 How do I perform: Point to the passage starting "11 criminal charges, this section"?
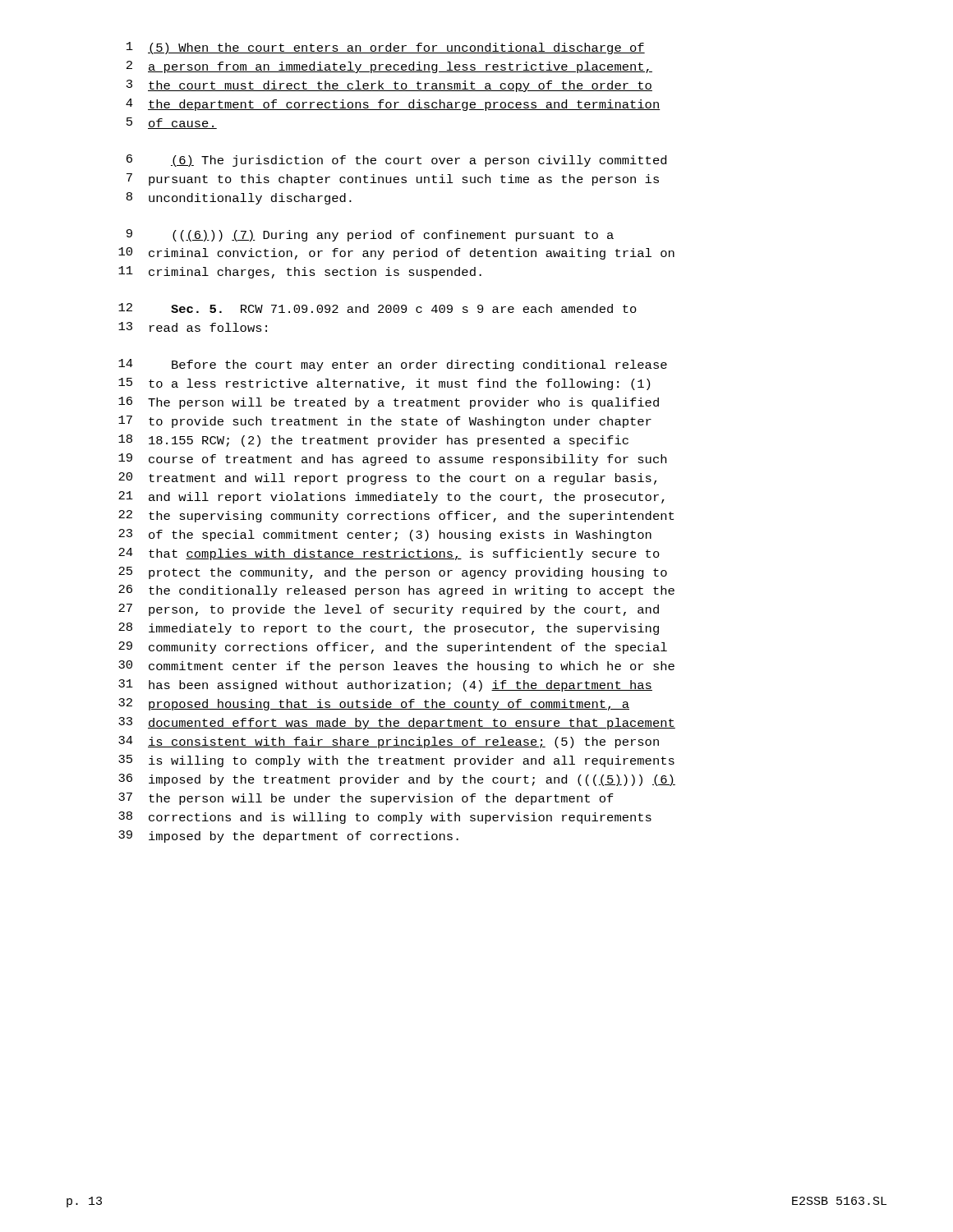pos(300,272)
